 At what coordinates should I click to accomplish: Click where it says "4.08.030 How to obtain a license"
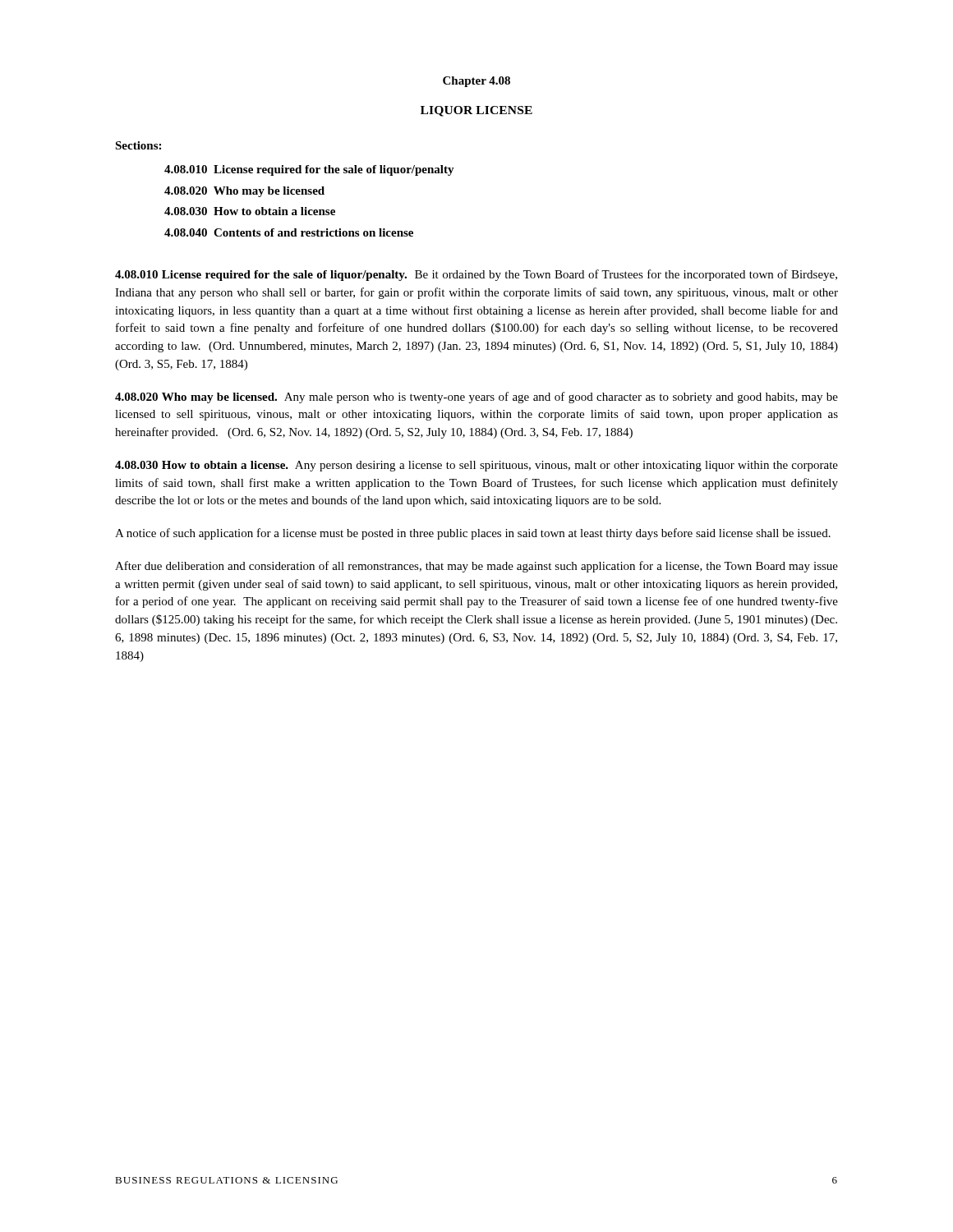pos(250,211)
